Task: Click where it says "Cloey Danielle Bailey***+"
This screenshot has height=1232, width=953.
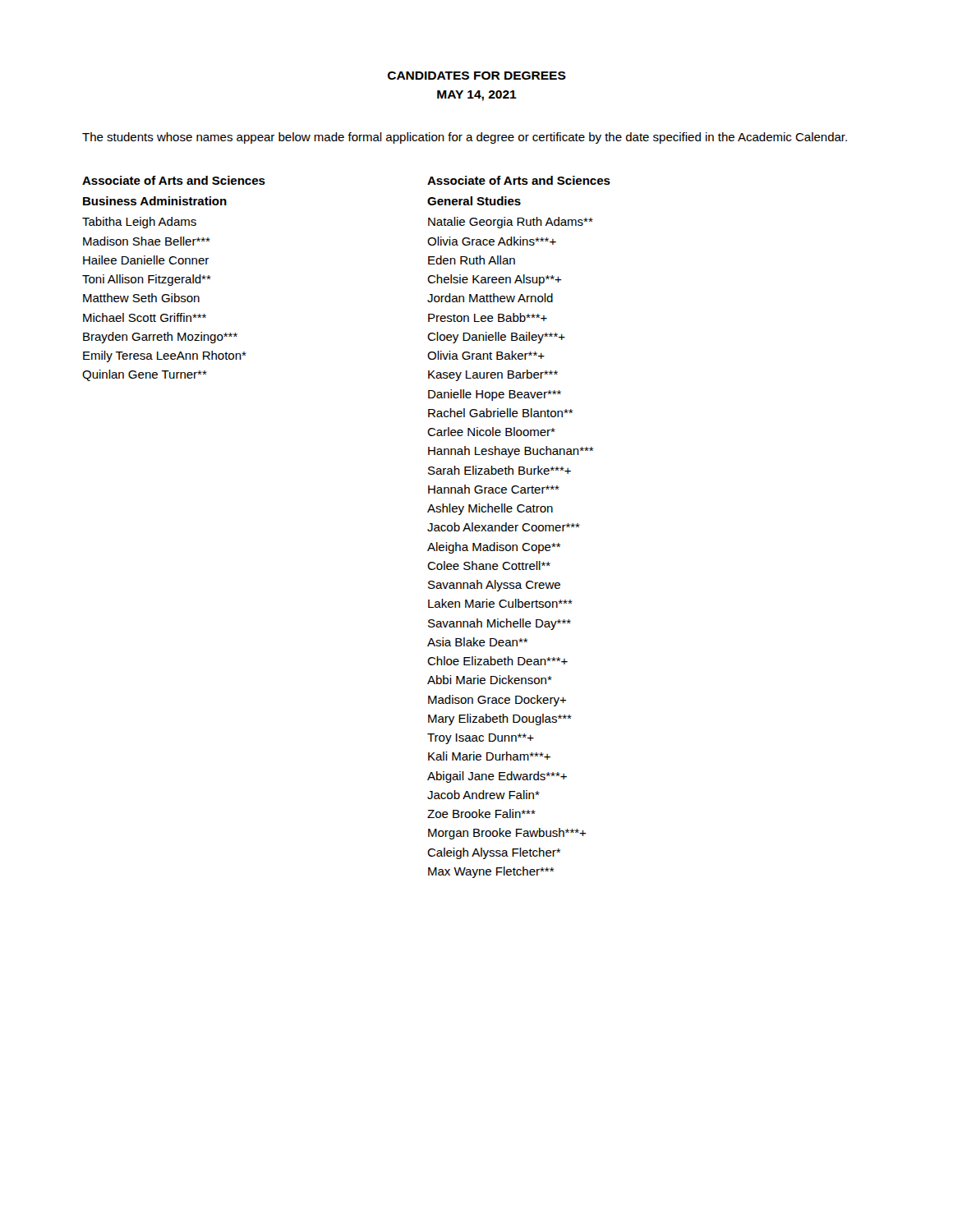Action: [x=496, y=338]
